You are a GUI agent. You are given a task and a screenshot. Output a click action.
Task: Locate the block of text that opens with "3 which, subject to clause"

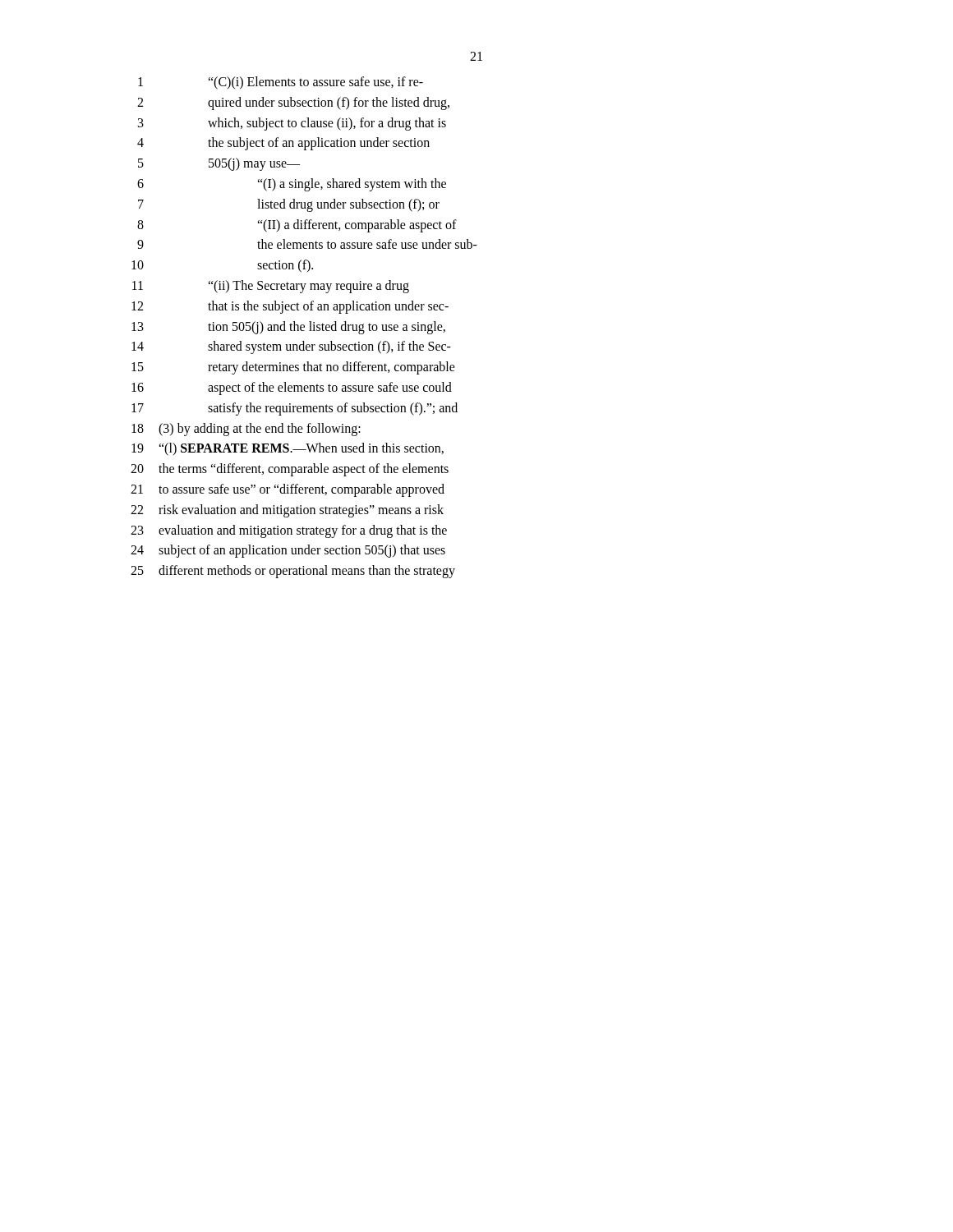292,124
